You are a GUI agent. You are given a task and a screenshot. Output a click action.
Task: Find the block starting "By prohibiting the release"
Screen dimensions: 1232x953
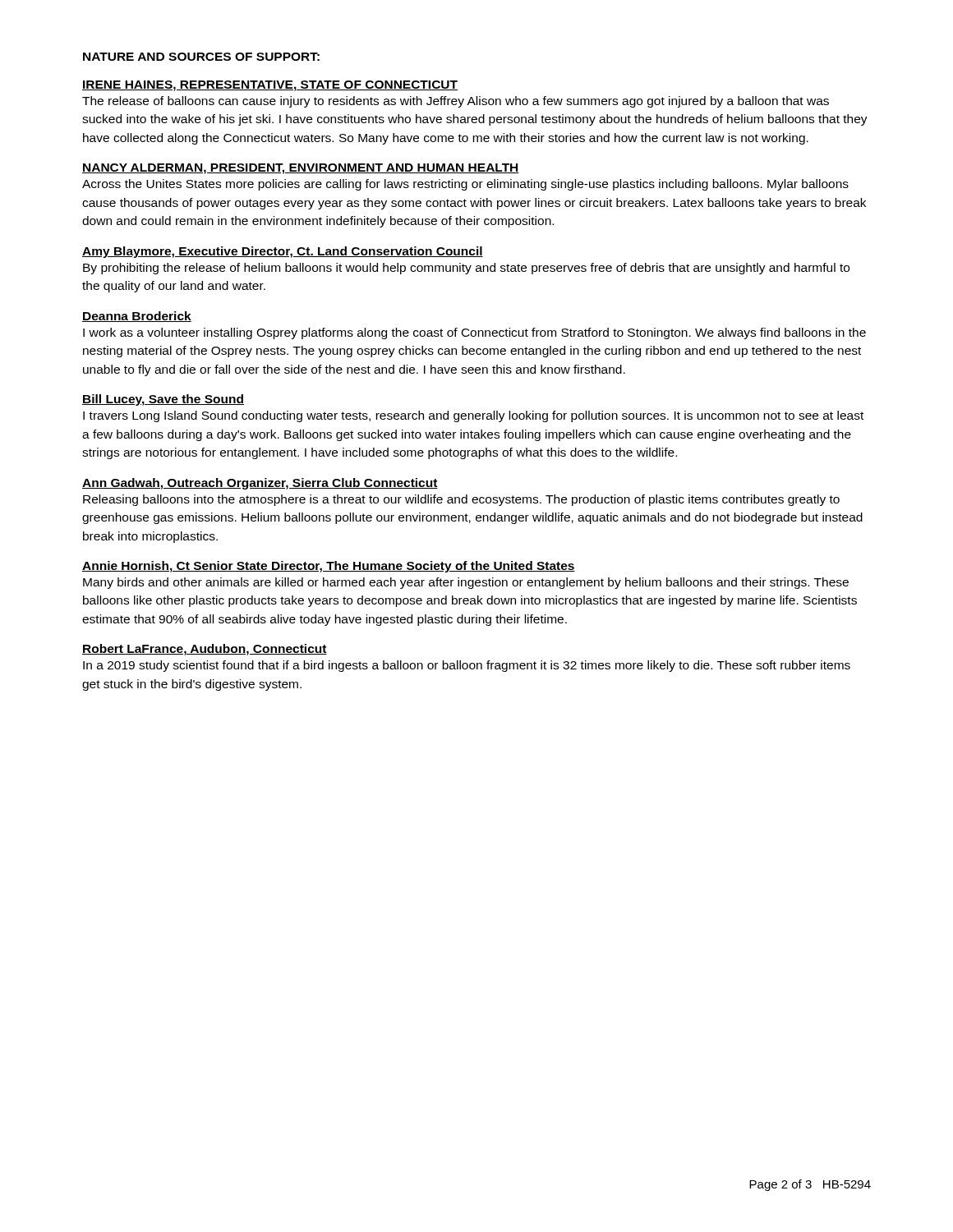[x=466, y=276]
